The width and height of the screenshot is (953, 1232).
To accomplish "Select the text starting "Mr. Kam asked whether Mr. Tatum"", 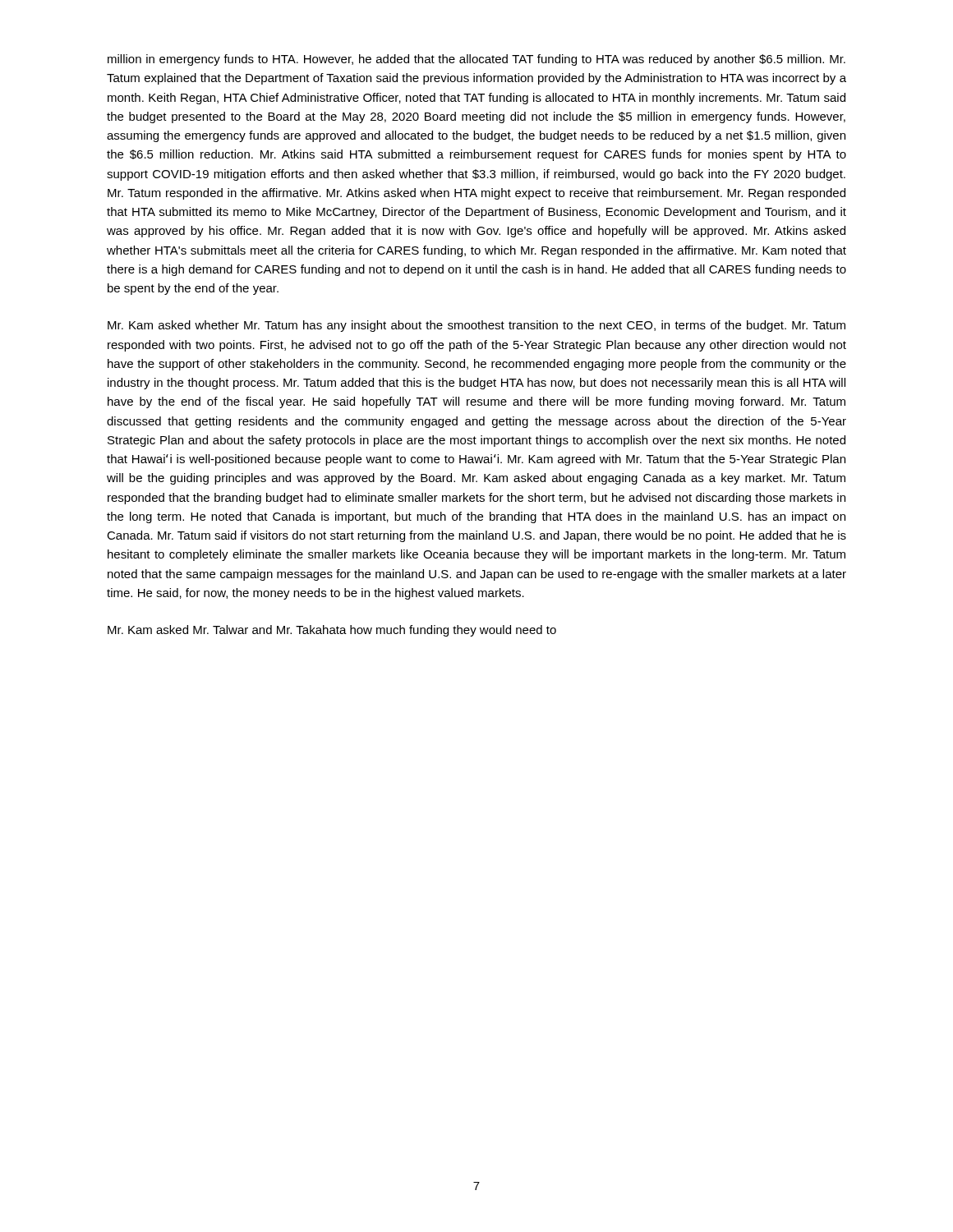I will pos(476,459).
